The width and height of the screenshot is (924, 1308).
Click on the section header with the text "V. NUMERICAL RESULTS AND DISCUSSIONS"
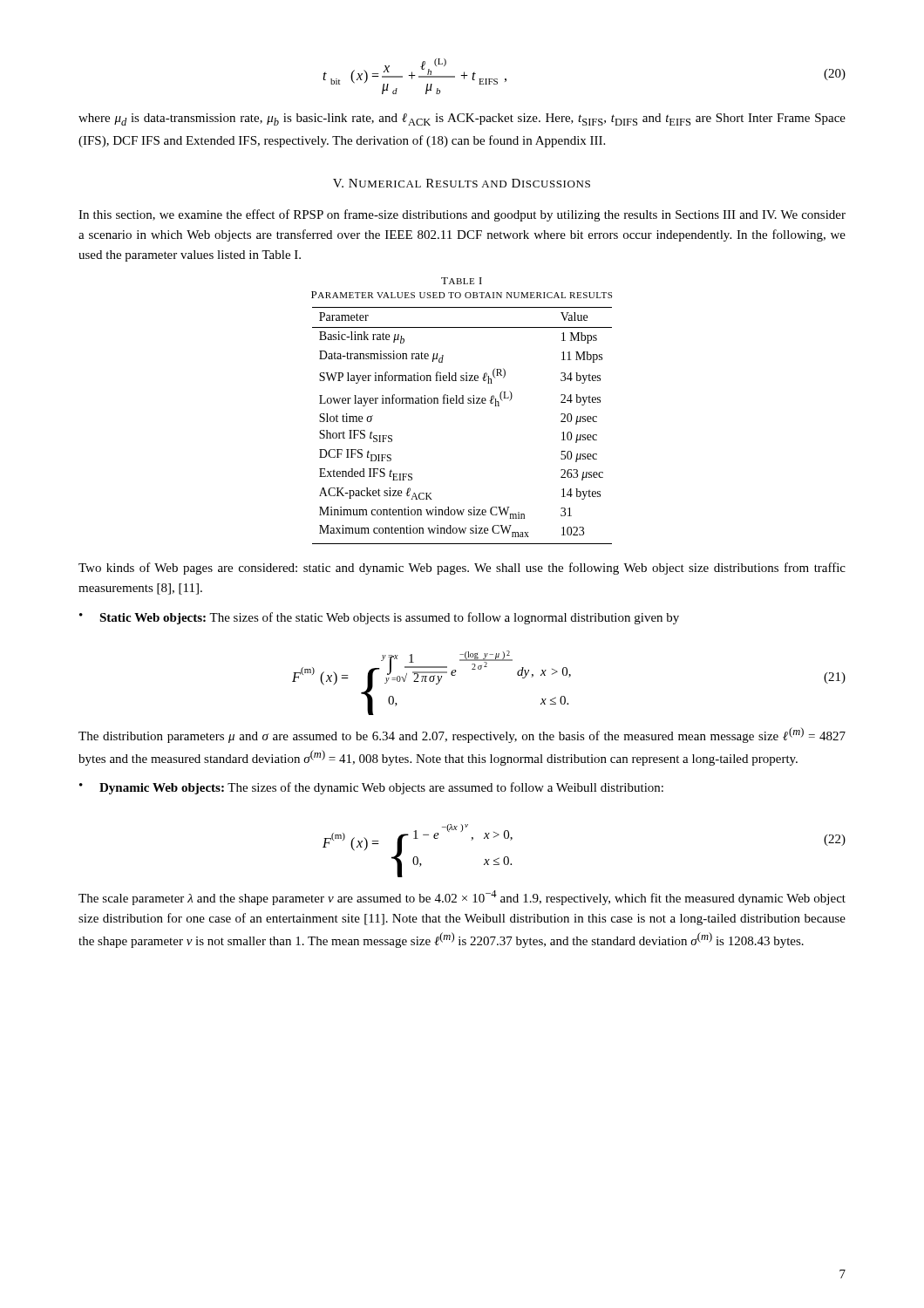click(x=462, y=183)
